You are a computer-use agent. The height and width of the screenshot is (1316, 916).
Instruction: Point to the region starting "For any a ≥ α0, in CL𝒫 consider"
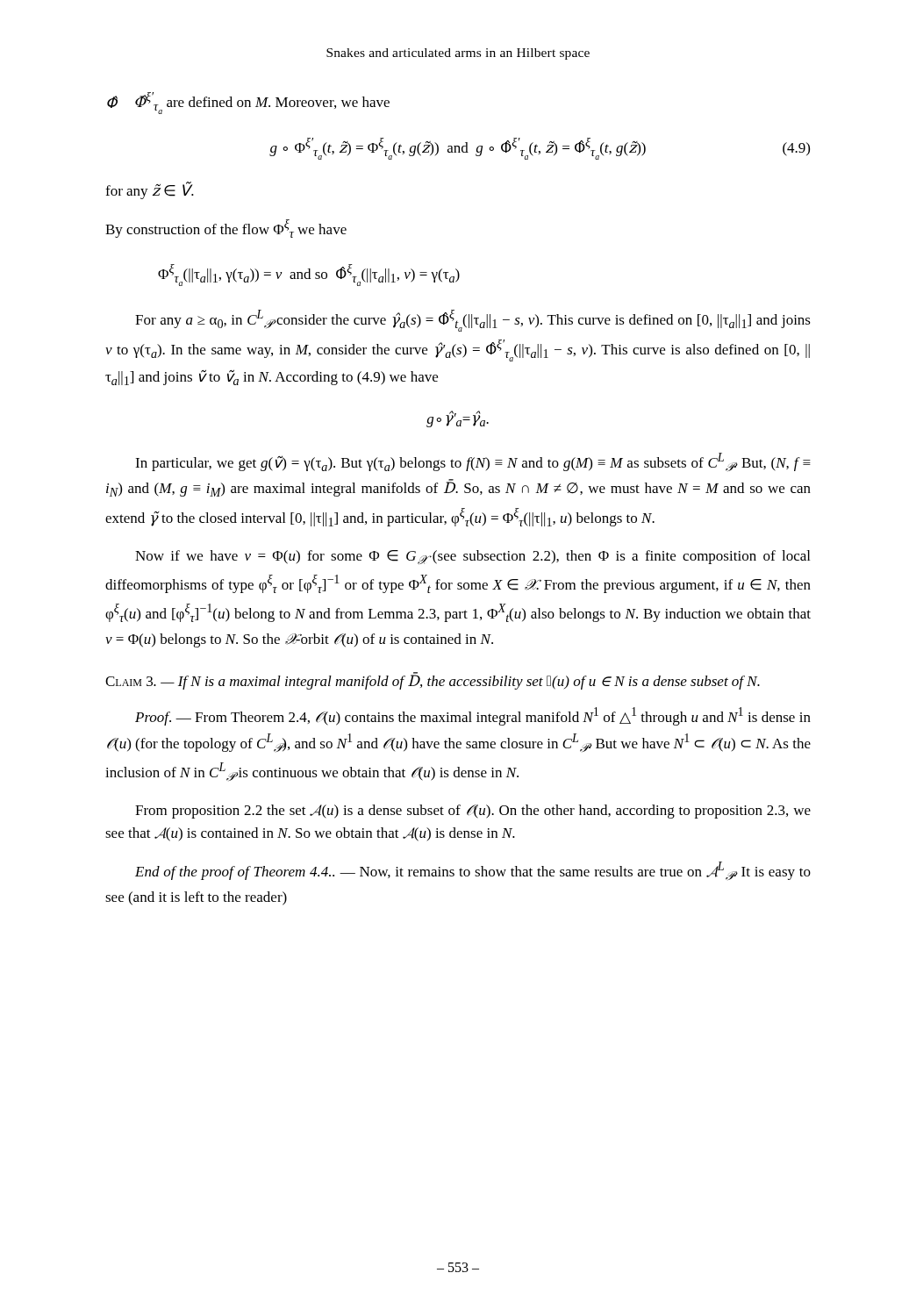[458, 347]
